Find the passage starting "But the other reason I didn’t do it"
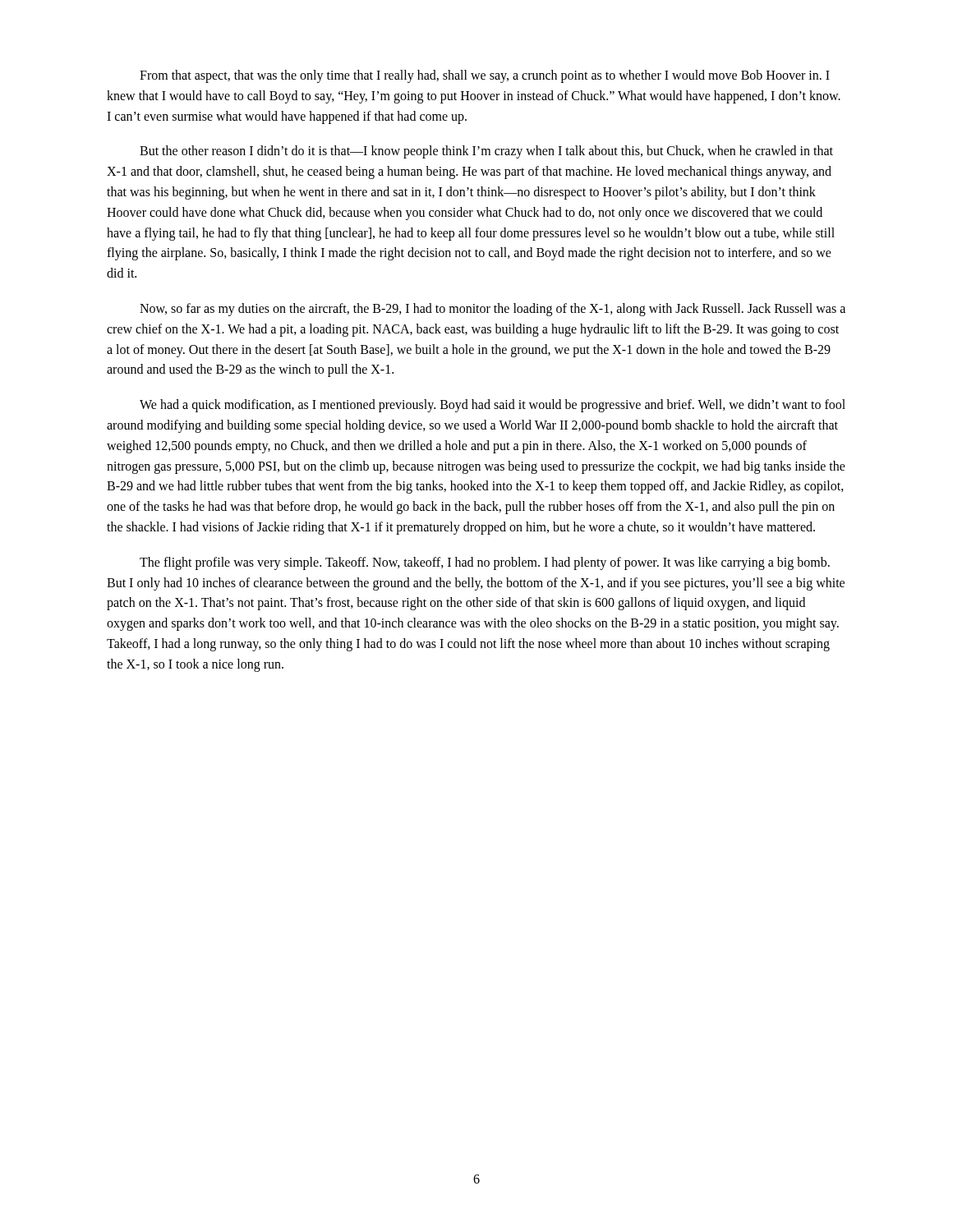953x1232 pixels. tap(471, 212)
